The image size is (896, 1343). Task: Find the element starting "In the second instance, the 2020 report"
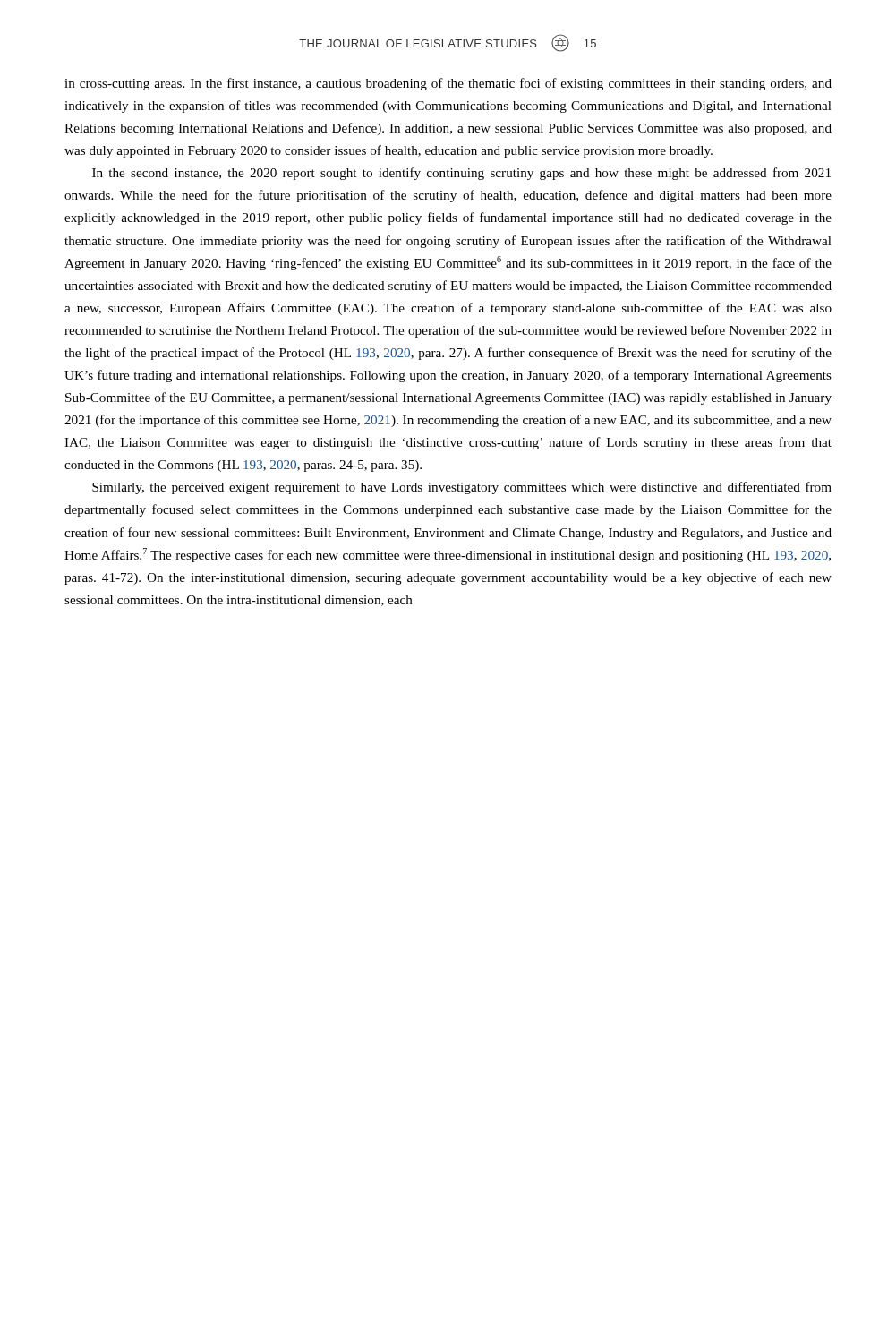point(448,319)
